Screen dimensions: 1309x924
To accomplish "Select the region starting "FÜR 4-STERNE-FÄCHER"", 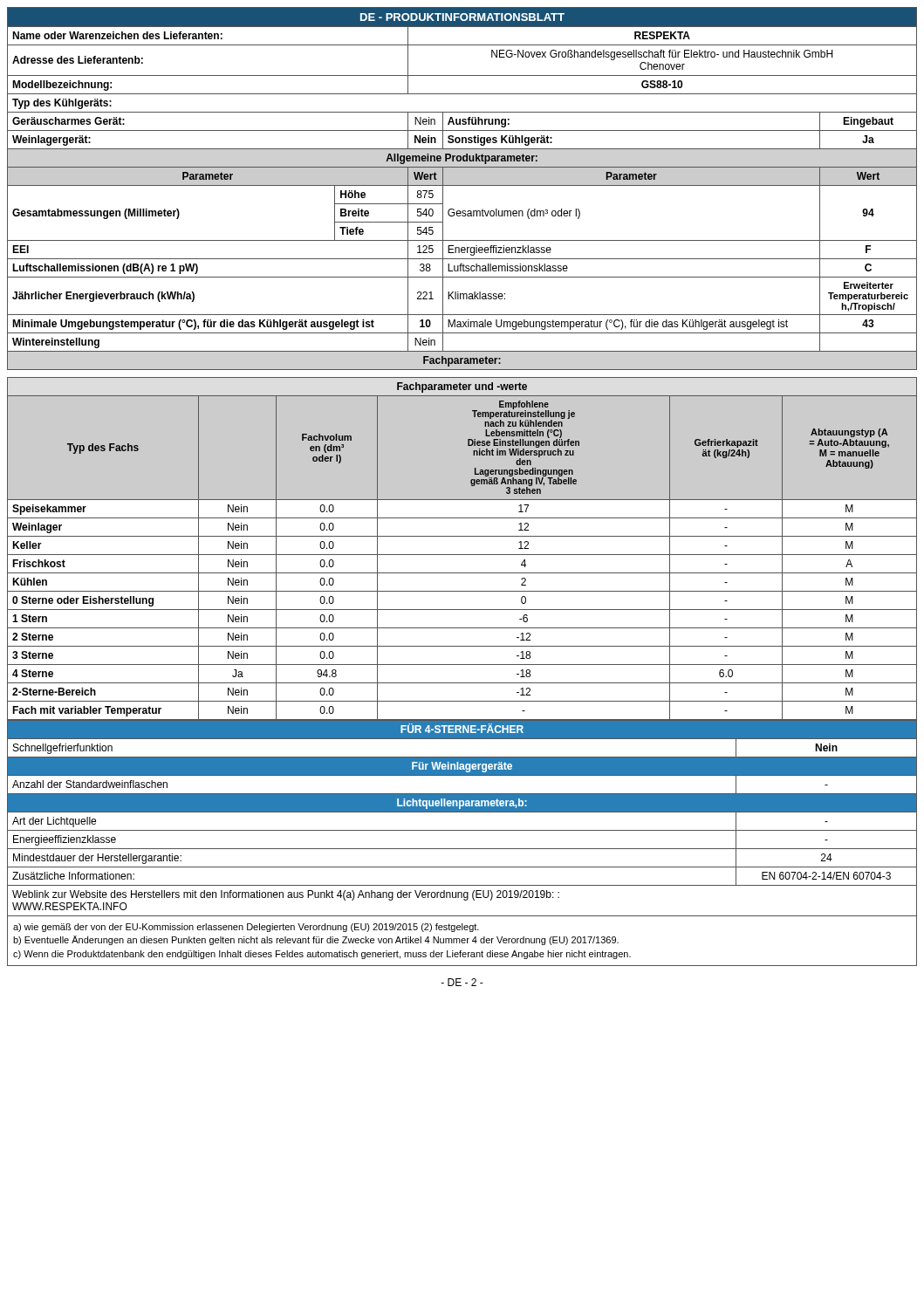I will [462, 730].
